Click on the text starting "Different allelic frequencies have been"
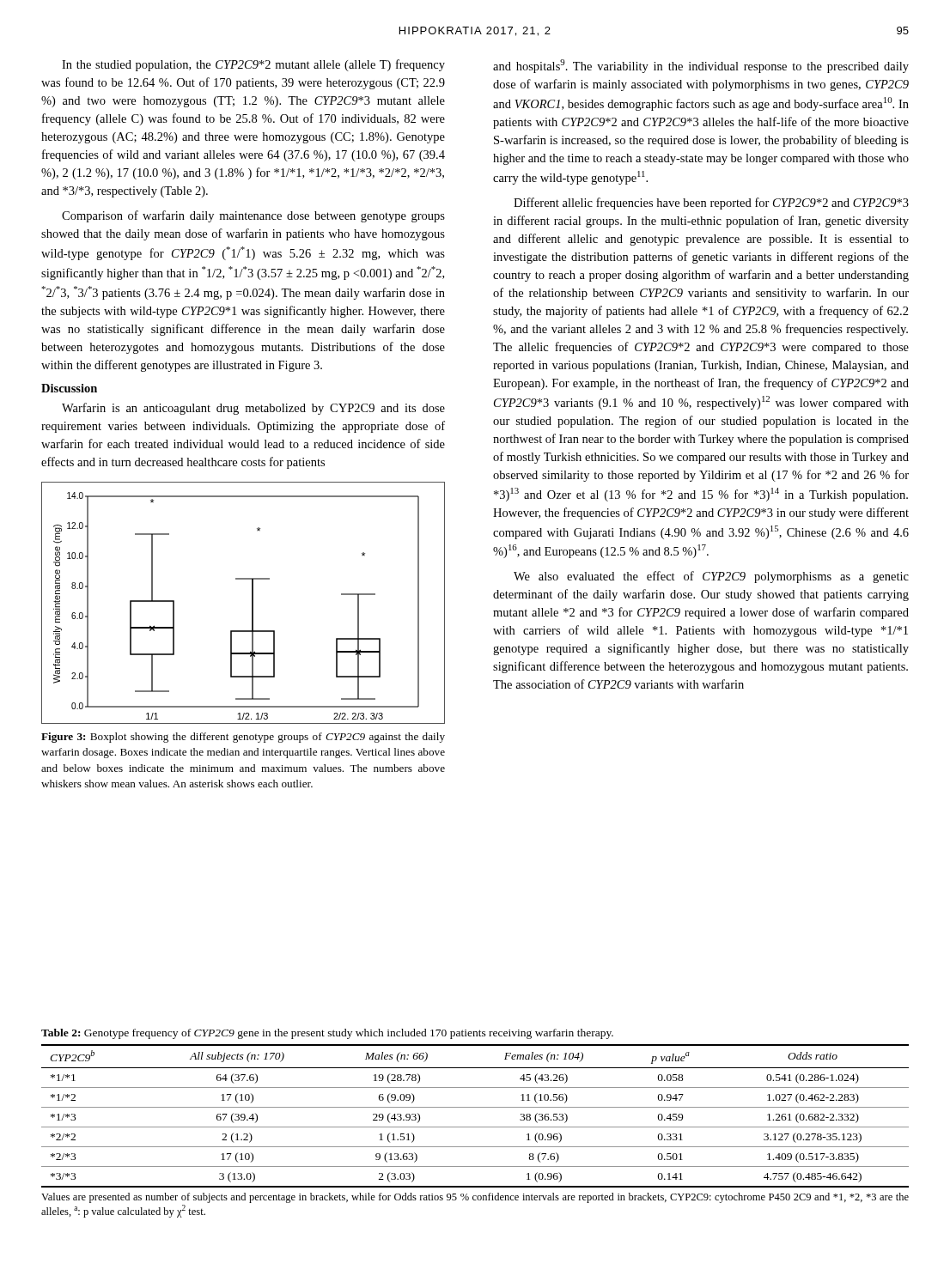This screenshot has height=1288, width=950. [701, 377]
